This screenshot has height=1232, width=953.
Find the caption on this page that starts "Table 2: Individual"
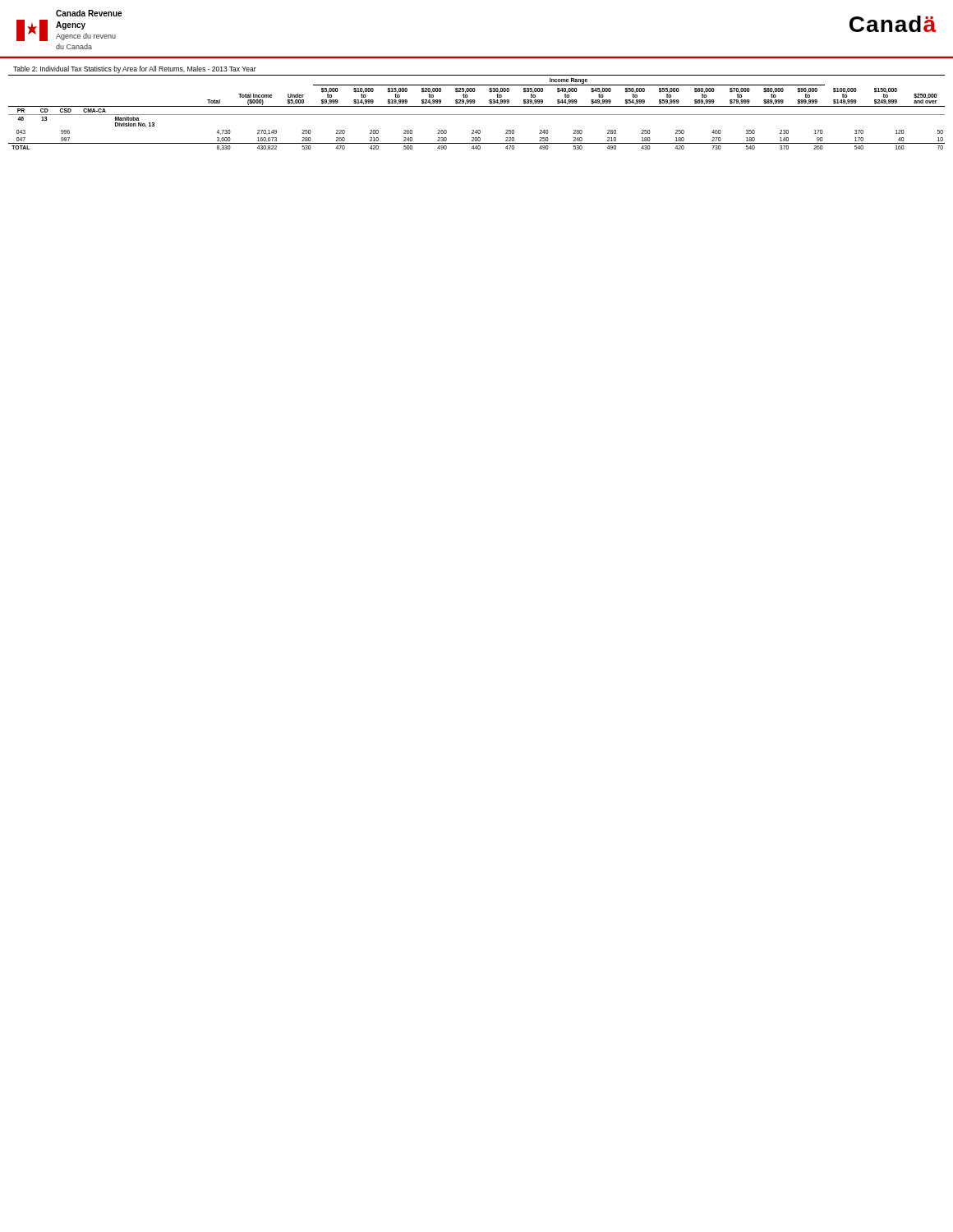143,66
